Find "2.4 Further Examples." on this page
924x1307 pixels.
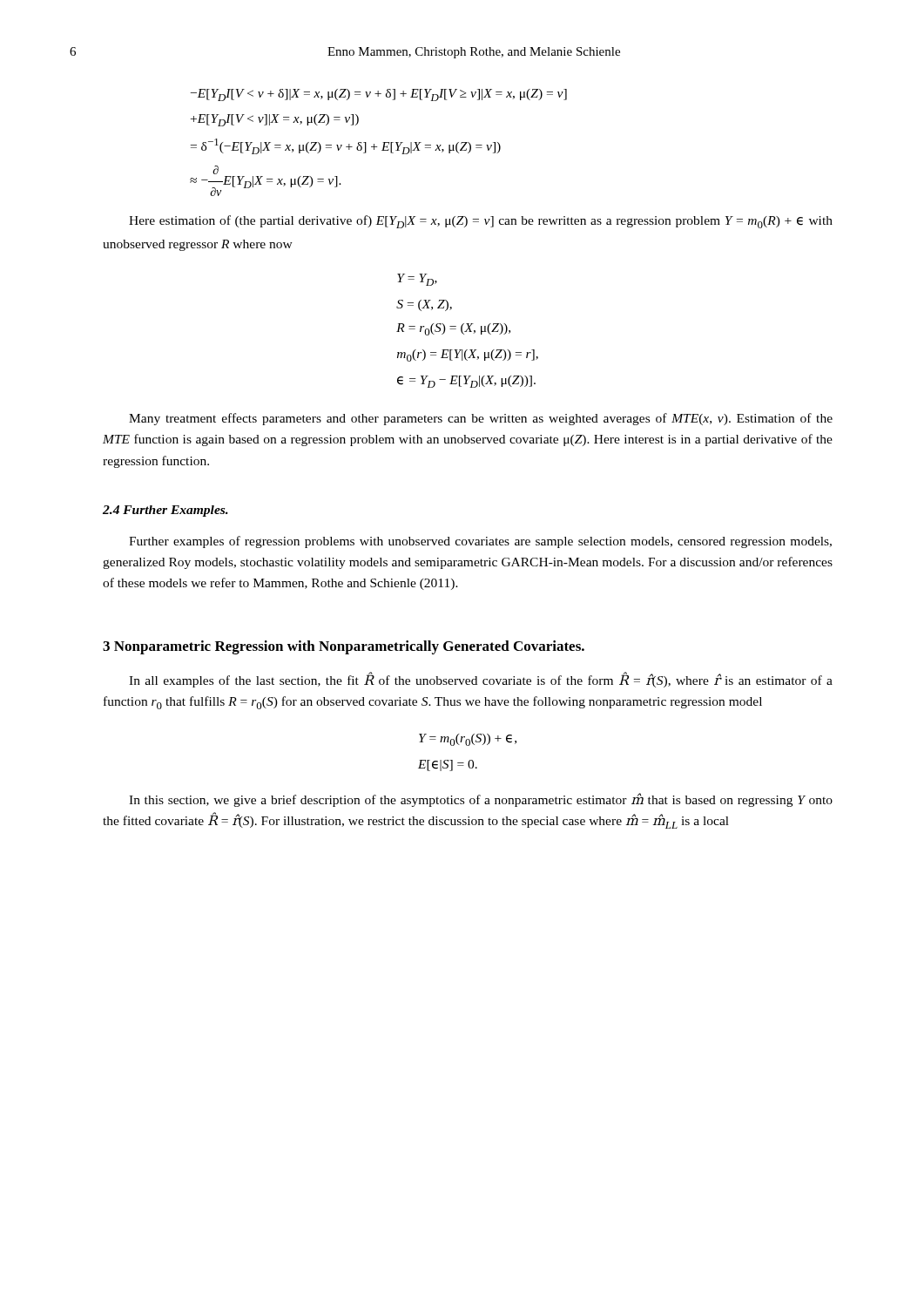[166, 509]
